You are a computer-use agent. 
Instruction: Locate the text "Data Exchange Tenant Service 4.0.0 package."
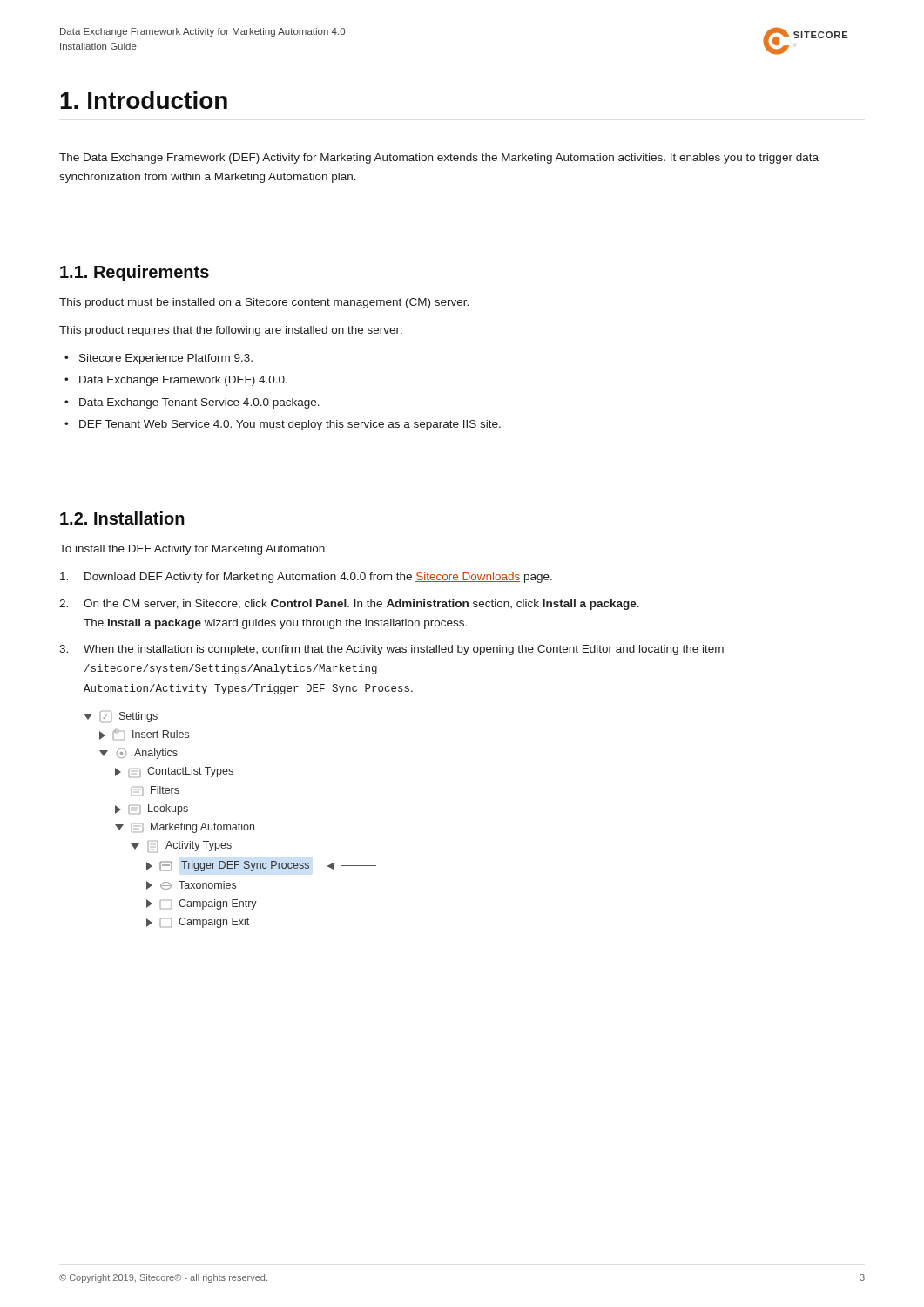[x=192, y=403]
